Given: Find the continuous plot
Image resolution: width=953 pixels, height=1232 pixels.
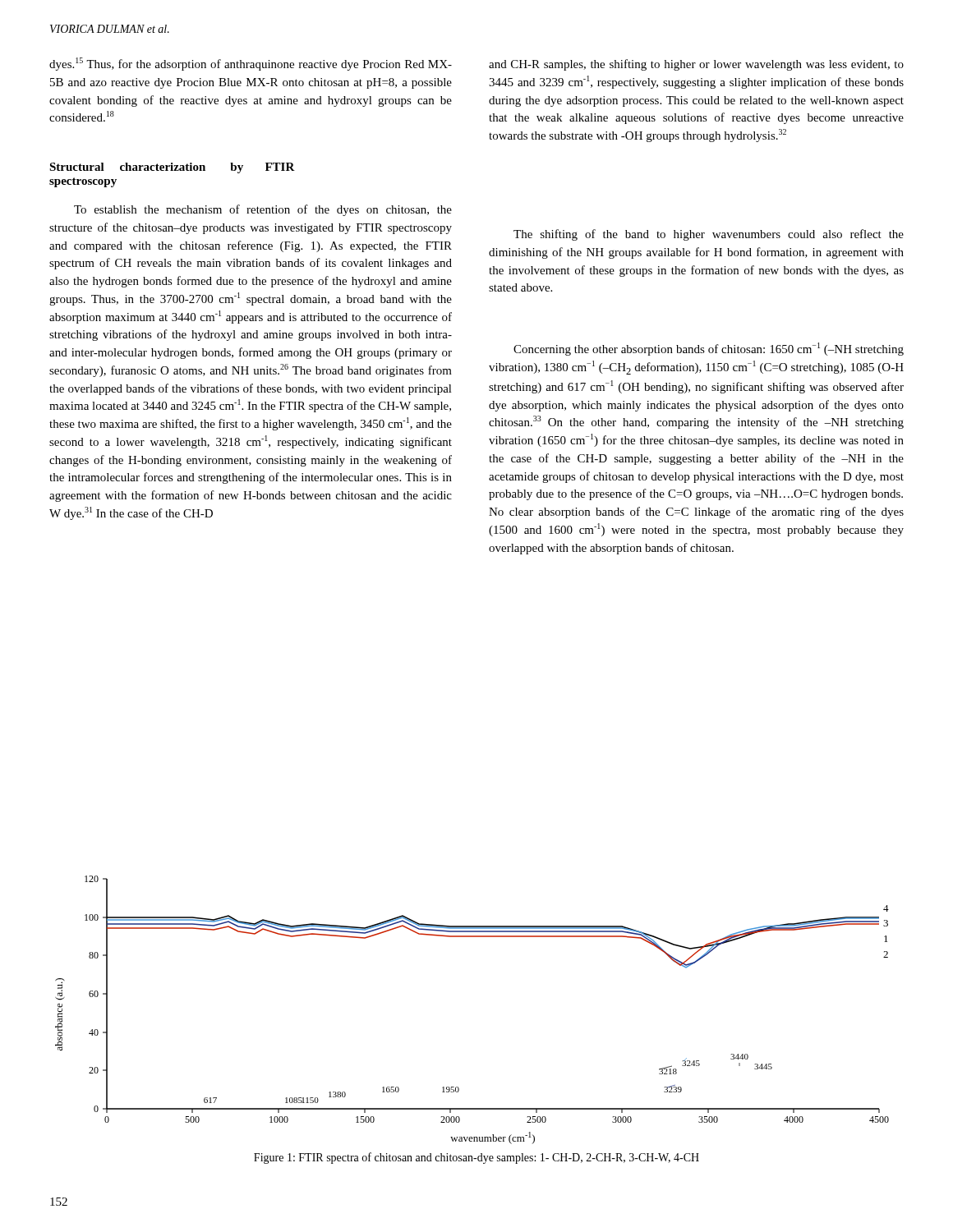Looking at the screenshot, I should click(x=476, y=1012).
